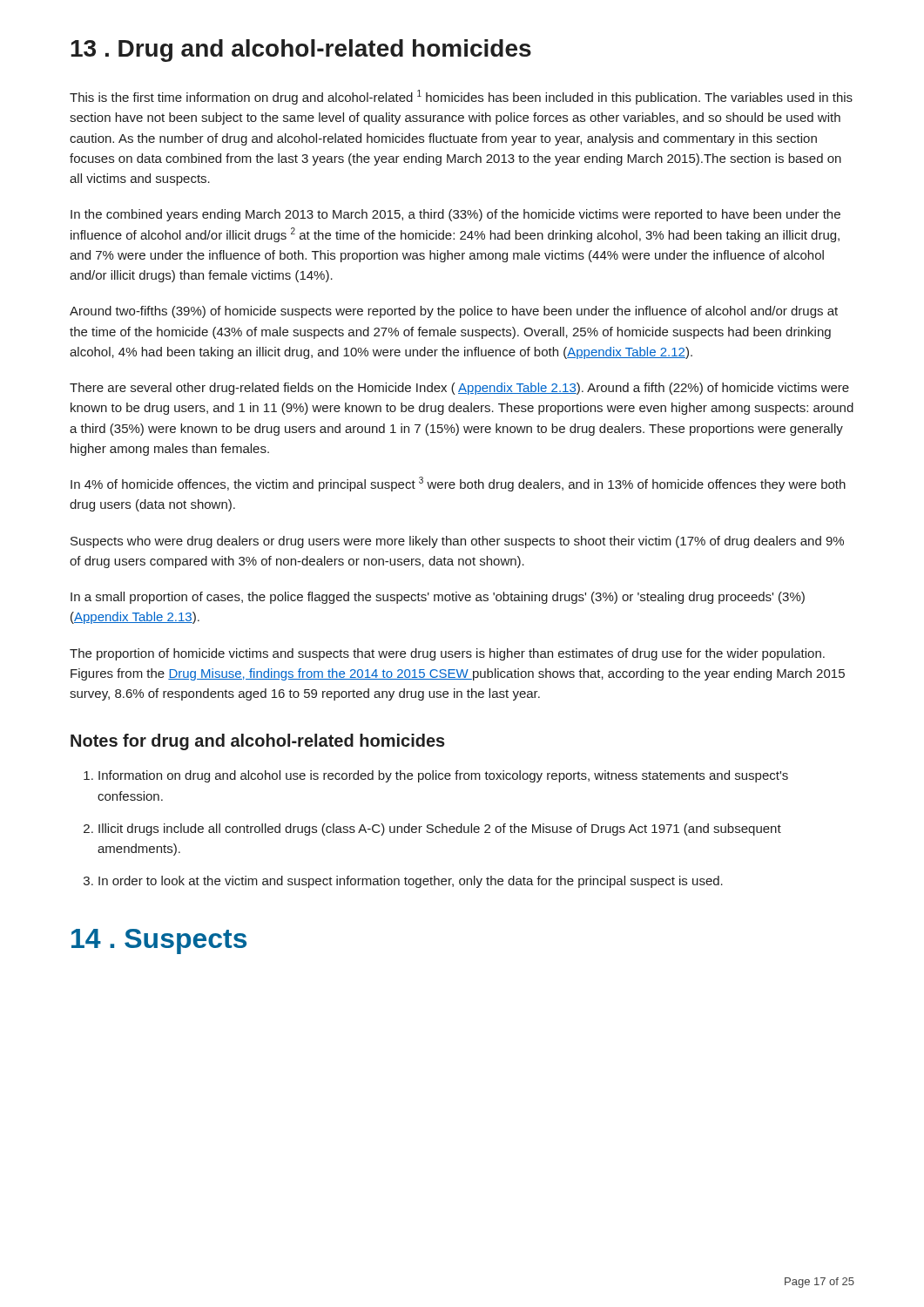Image resolution: width=924 pixels, height=1307 pixels.
Task: Navigate to the passage starting "There are several other drug-related fields on"
Action: (462, 418)
